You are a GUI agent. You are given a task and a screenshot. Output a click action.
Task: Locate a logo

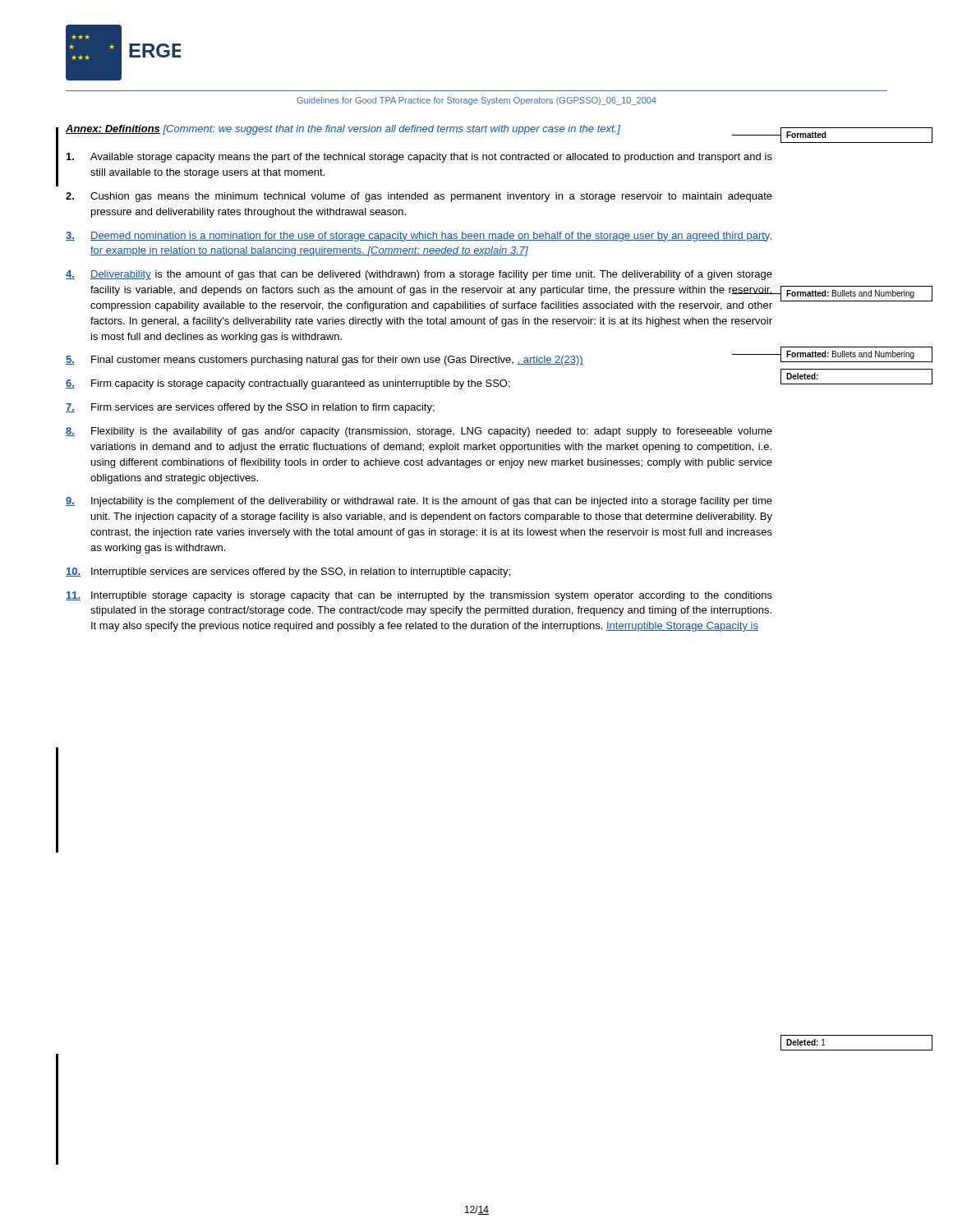click(123, 53)
